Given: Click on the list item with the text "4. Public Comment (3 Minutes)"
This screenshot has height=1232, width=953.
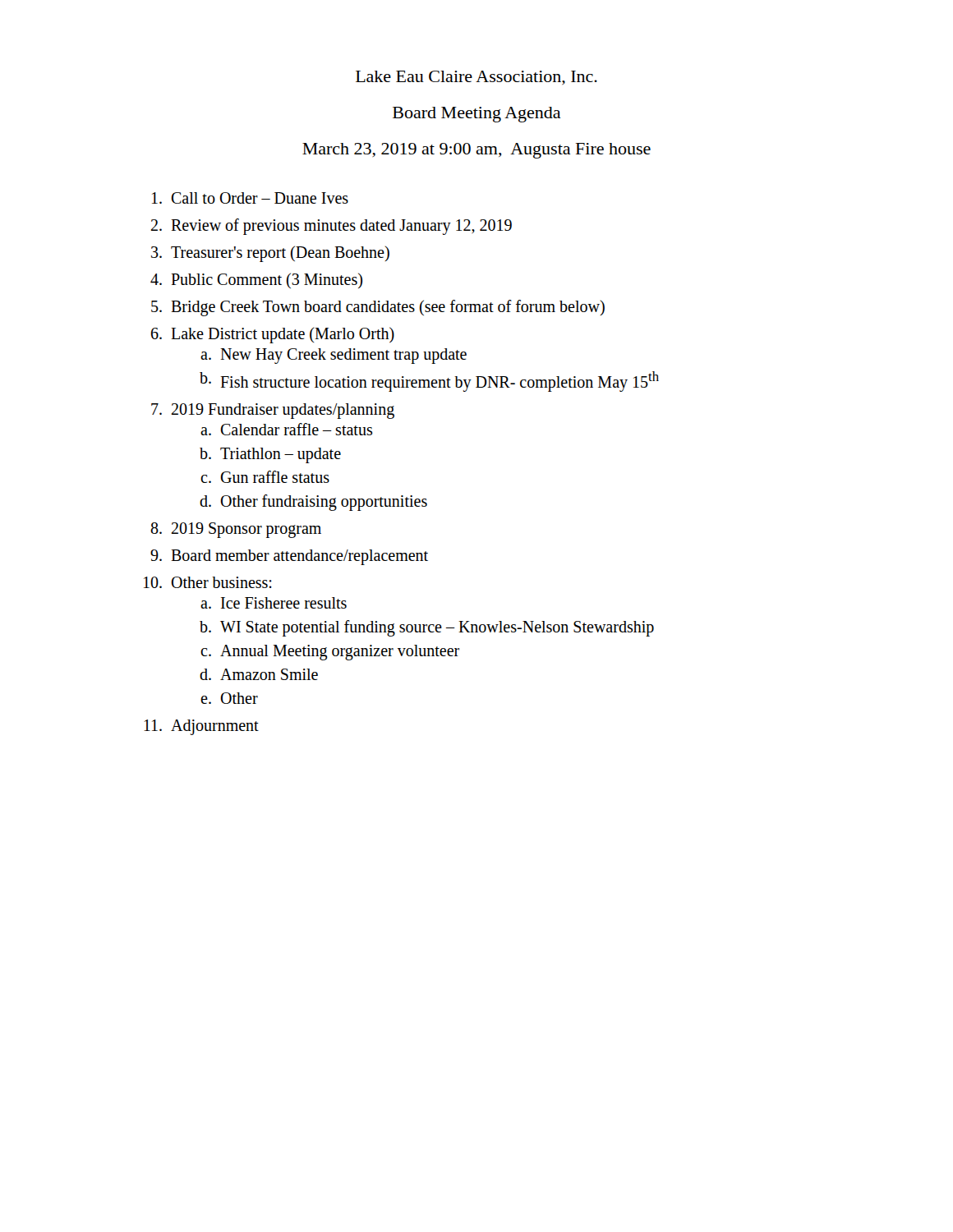Looking at the screenshot, I should point(247,280).
